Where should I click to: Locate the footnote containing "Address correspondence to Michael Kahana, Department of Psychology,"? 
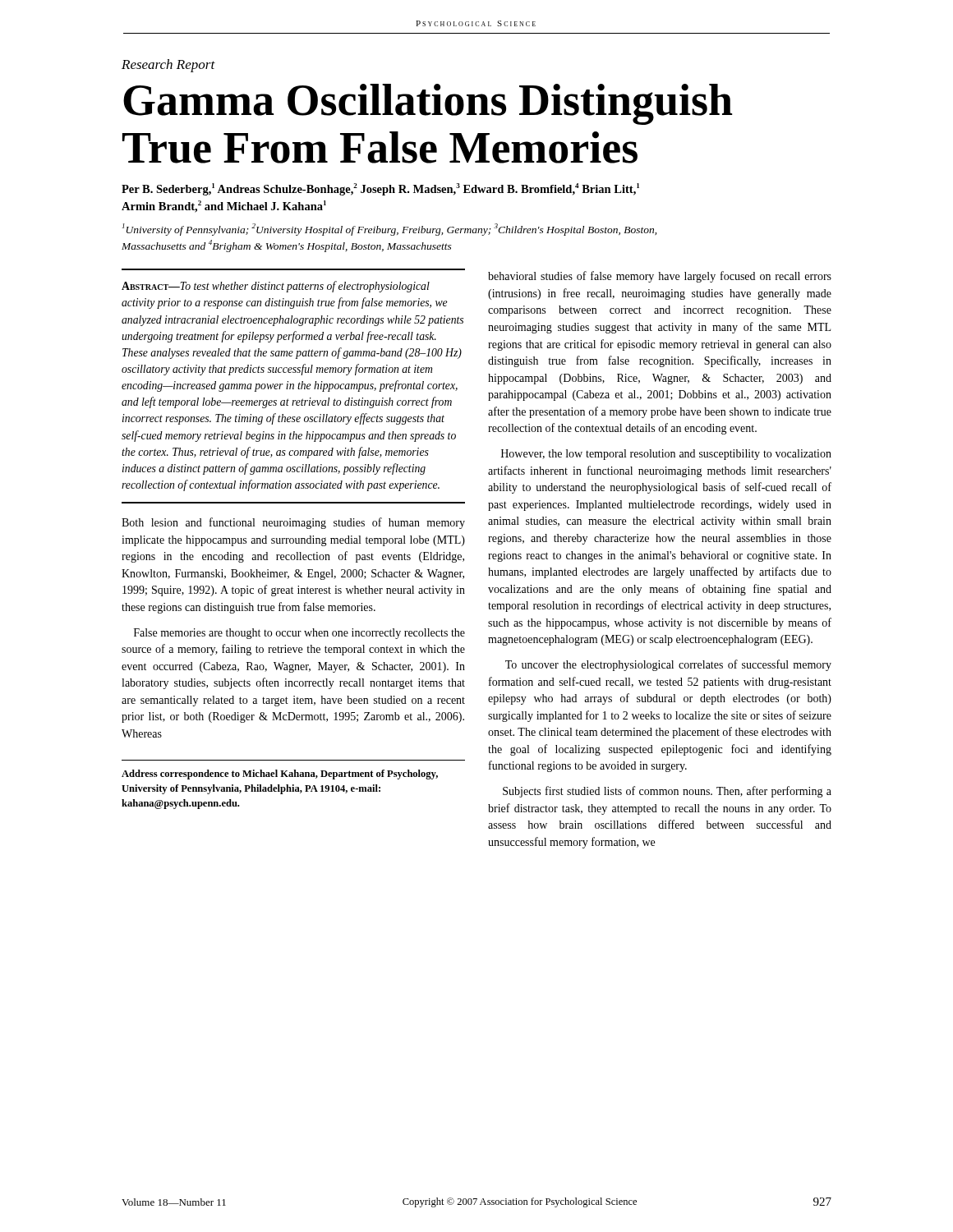pos(280,788)
